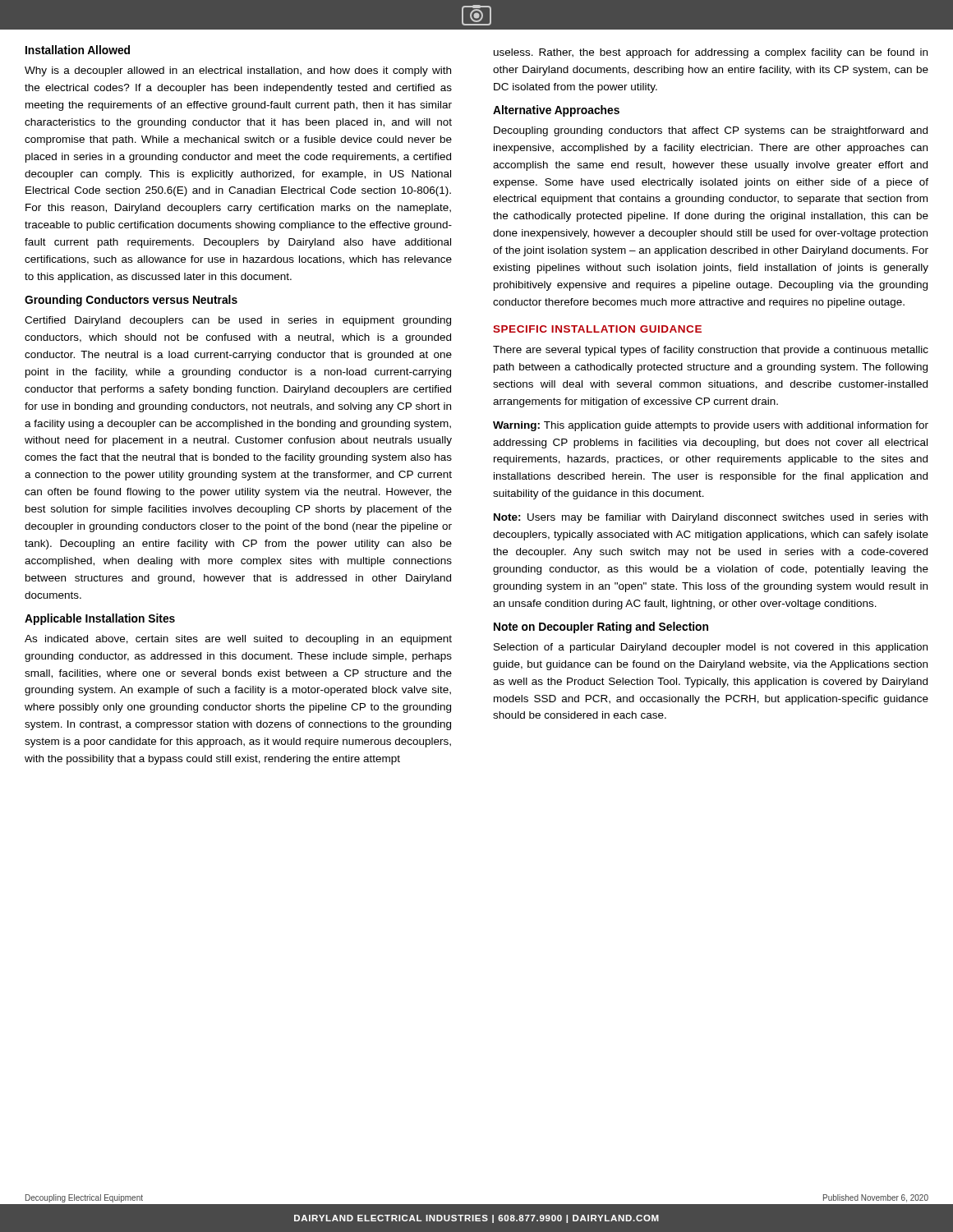Point to the text starting "Specific Installation Guidance"
Viewport: 953px width, 1232px height.
coord(598,329)
